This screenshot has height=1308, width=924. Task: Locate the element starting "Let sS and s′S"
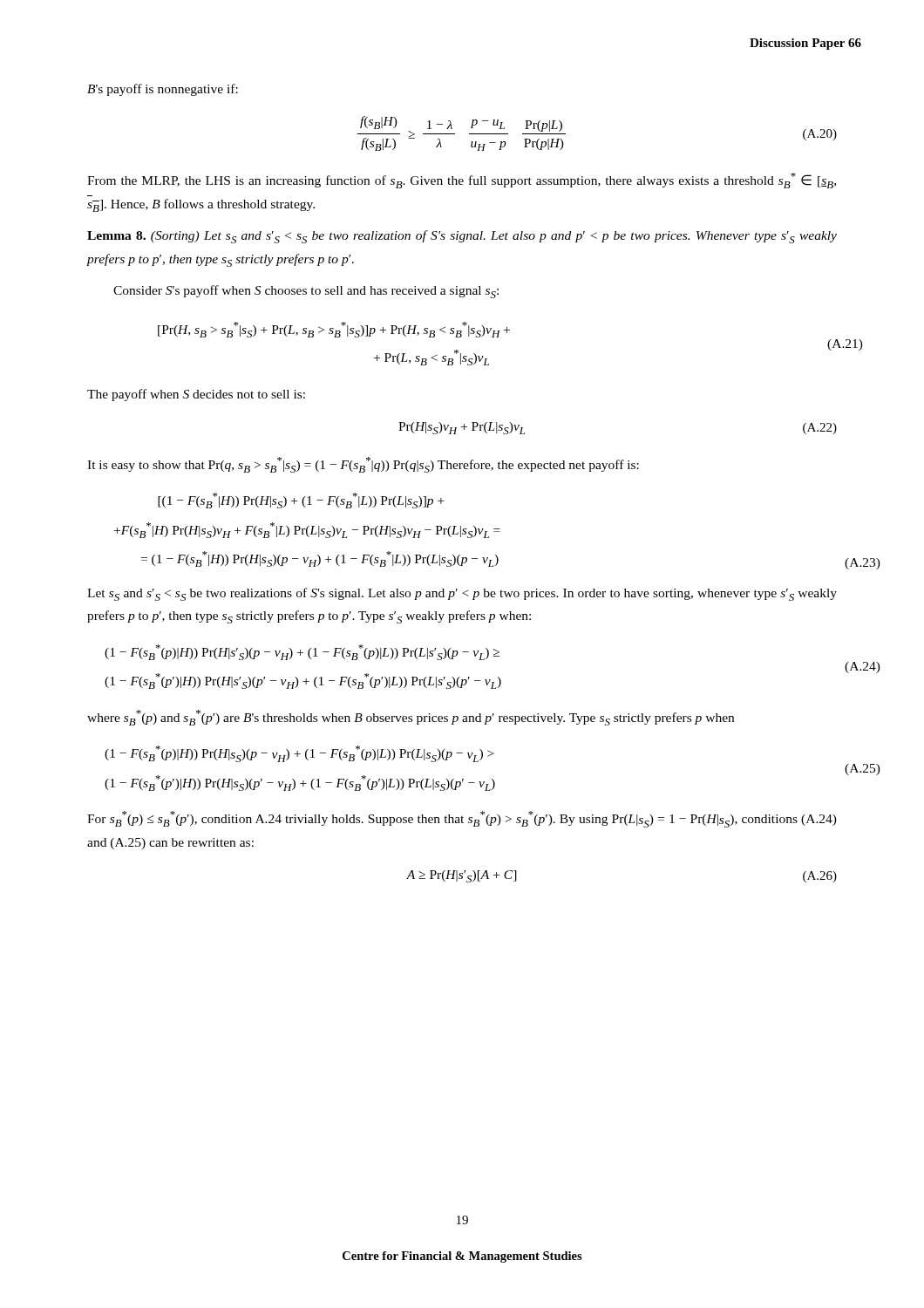[x=462, y=605]
